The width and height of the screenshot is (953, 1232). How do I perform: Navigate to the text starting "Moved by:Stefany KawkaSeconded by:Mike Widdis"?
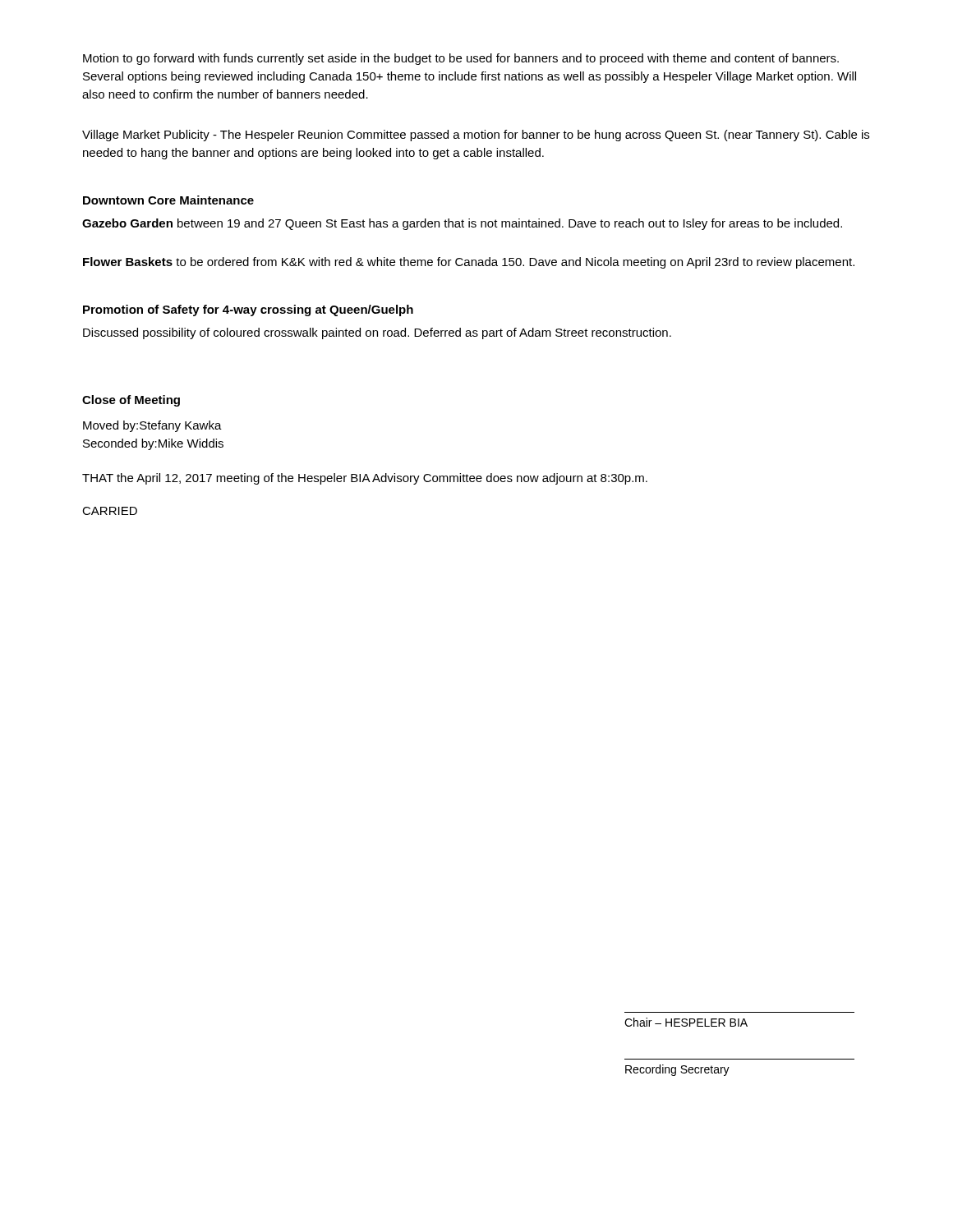(x=152, y=426)
